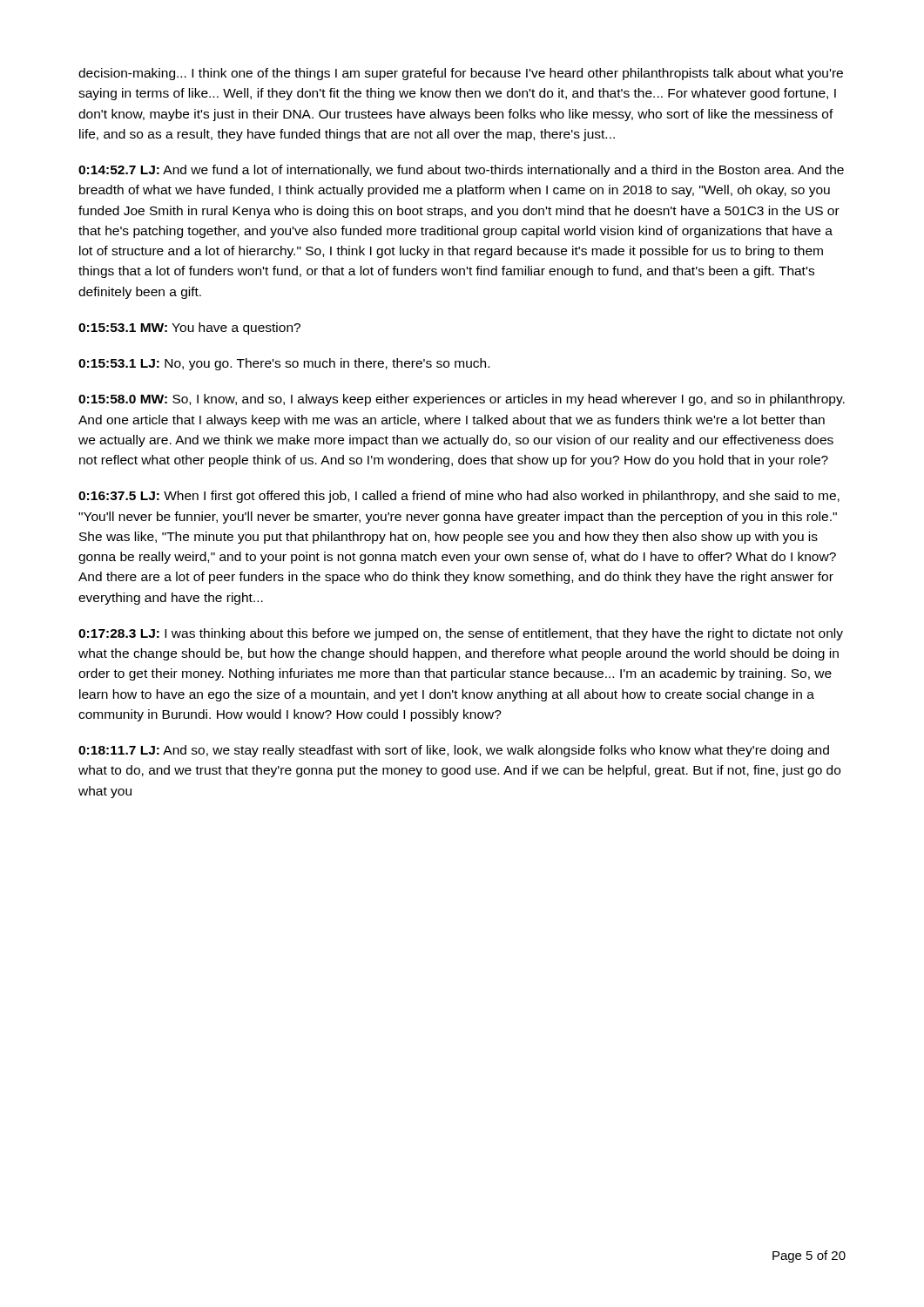
Task: Click on the text block starting "0:17:28.3 LJ: I was thinking about this before"
Action: coord(461,673)
